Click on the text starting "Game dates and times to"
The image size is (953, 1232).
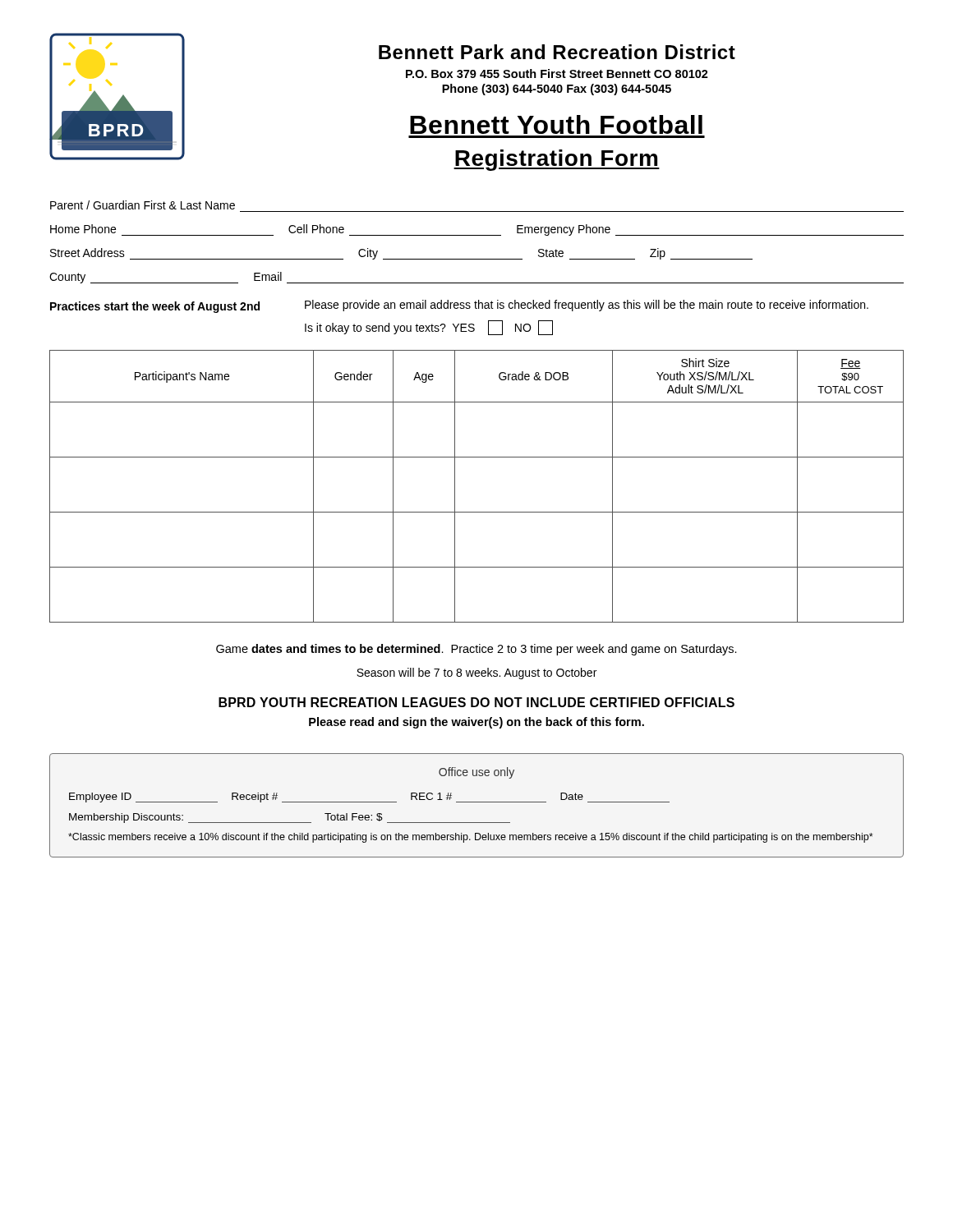pos(476,649)
